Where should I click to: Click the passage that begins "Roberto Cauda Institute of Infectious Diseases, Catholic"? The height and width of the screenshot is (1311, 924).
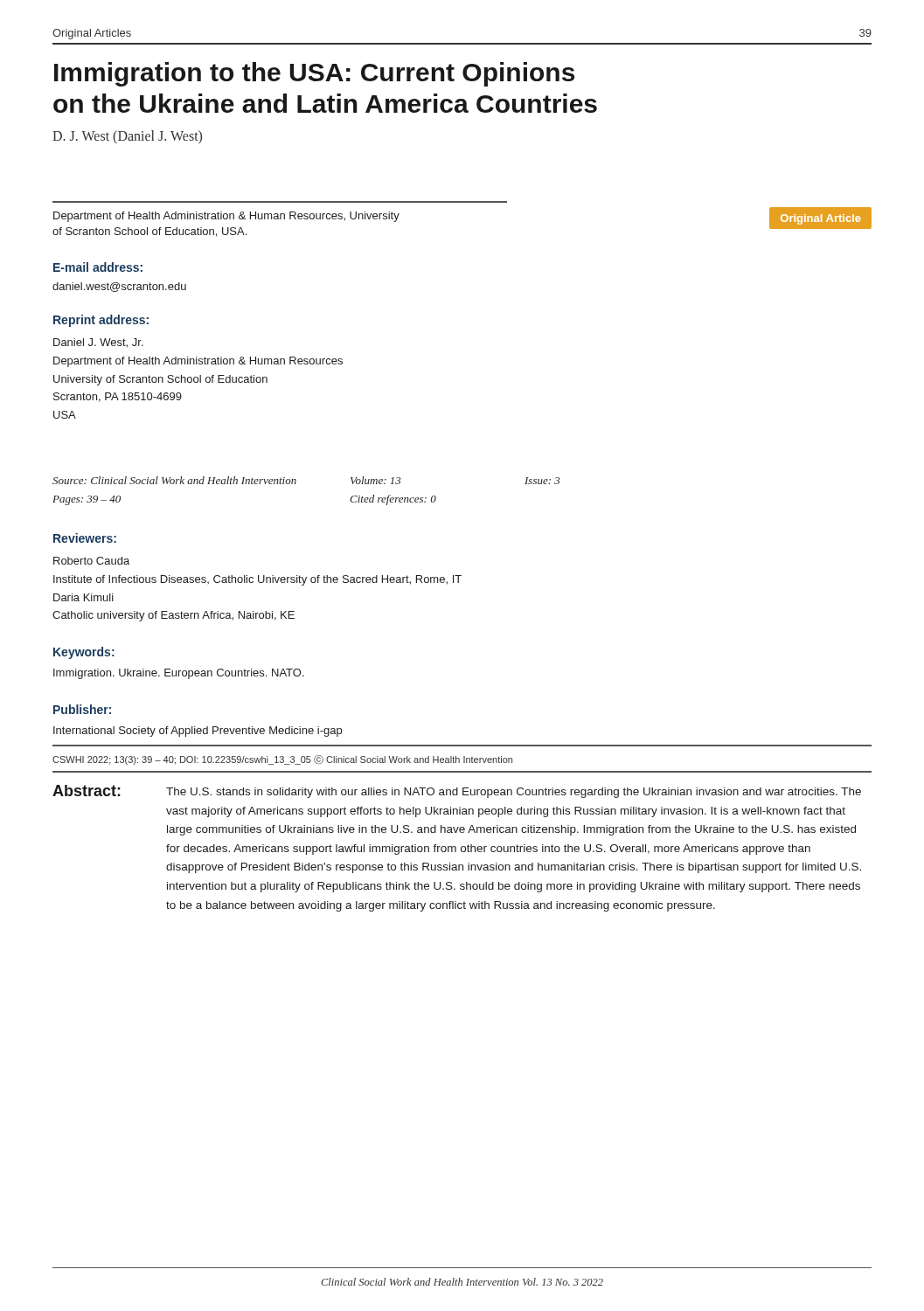tap(462, 589)
